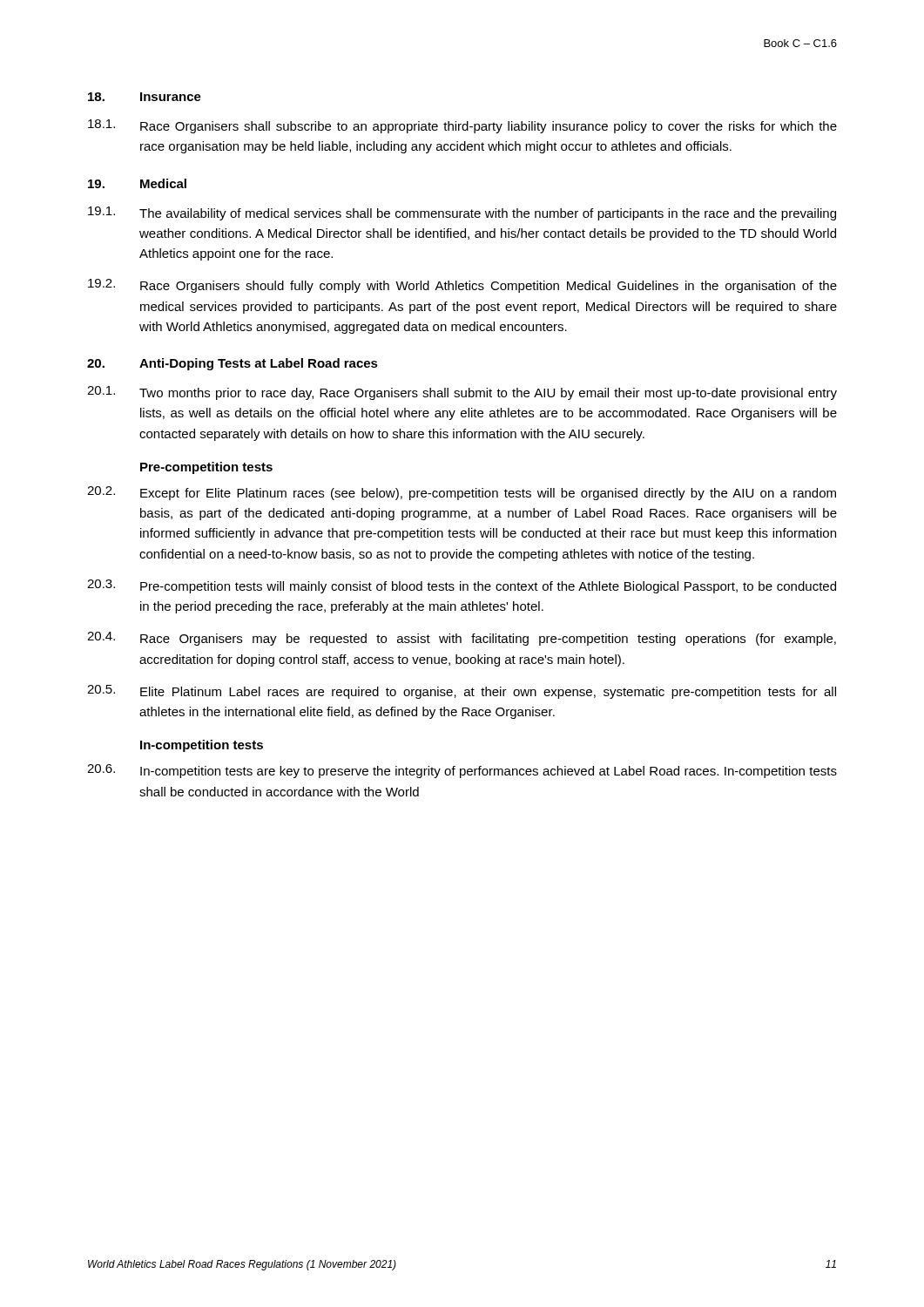The height and width of the screenshot is (1307, 924).
Task: Find the block starting "18. Insurance"
Action: point(144,96)
